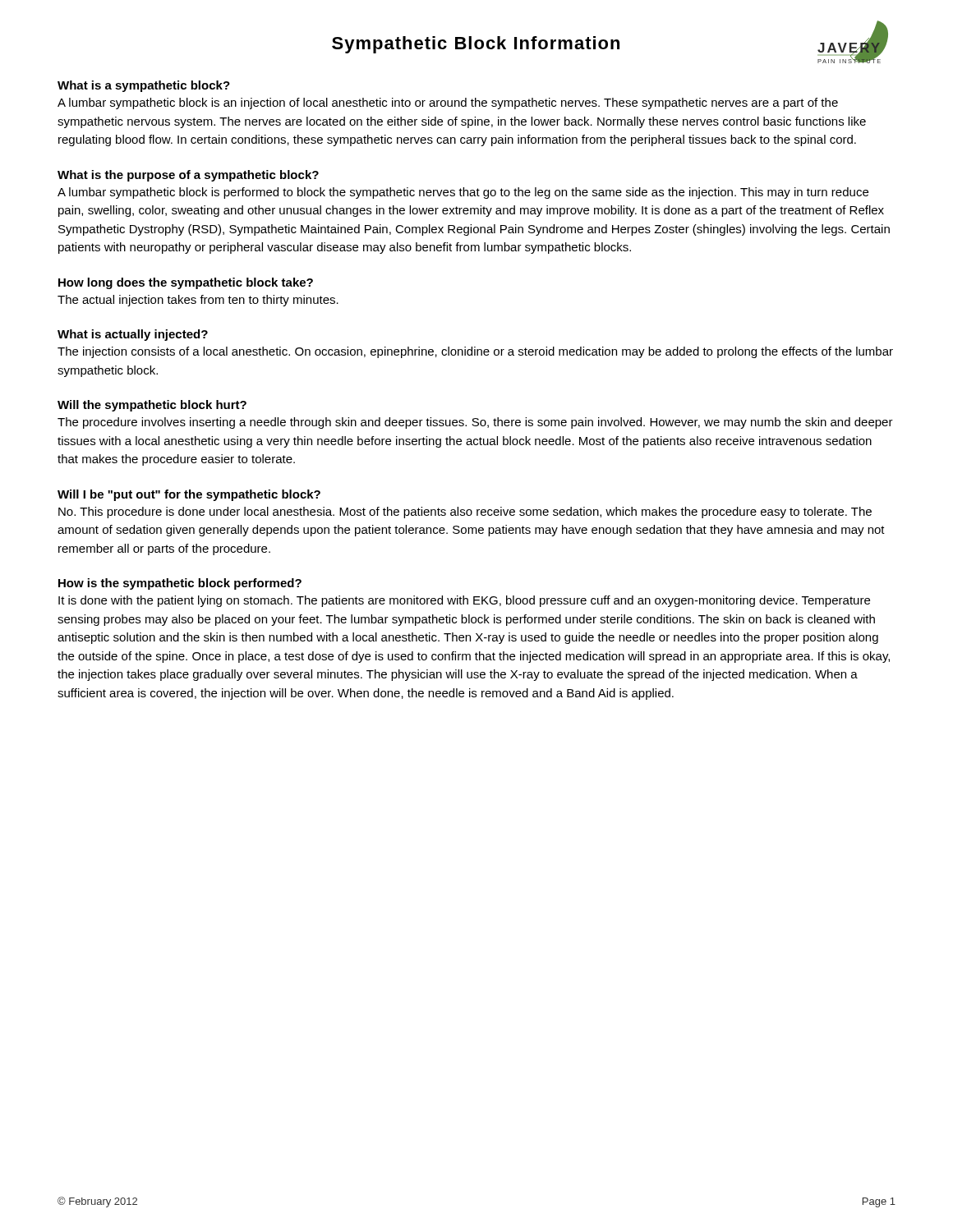Viewport: 953px width, 1232px height.
Task: Select the section header with the text "How long does"
Action: (186, 282)
